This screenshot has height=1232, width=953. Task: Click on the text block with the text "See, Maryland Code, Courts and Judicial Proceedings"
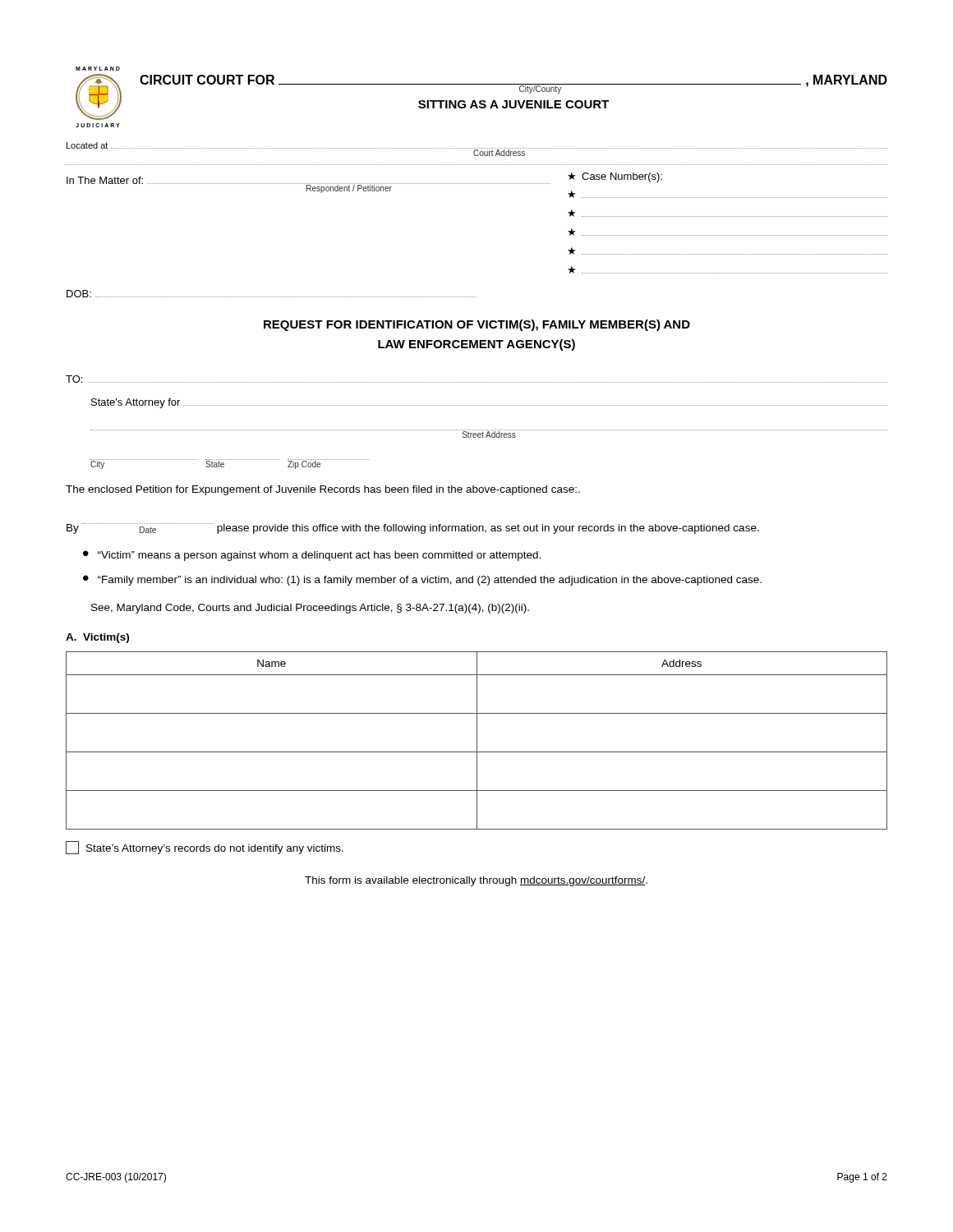pos(310,607)
